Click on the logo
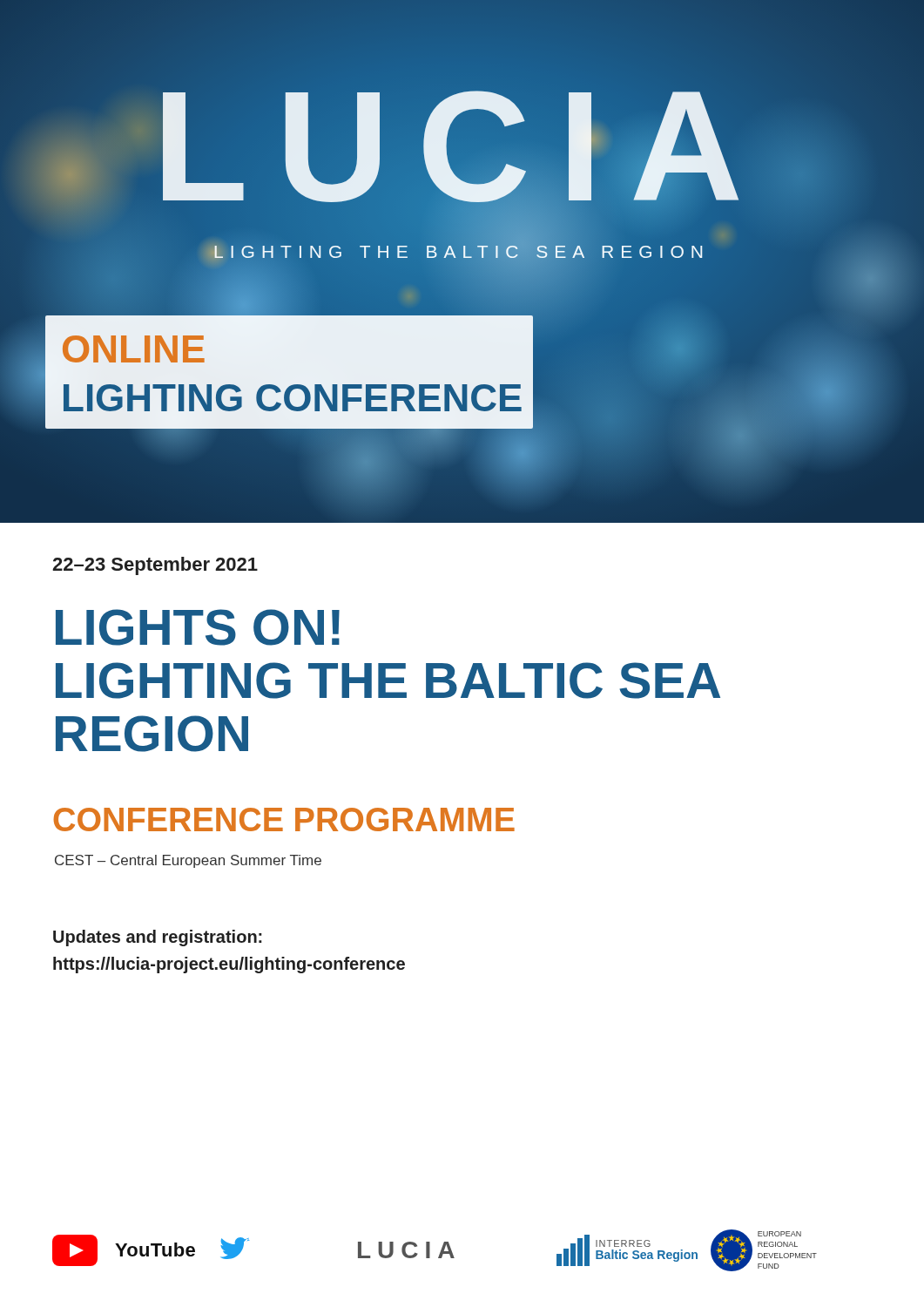 pos(462,1250)
